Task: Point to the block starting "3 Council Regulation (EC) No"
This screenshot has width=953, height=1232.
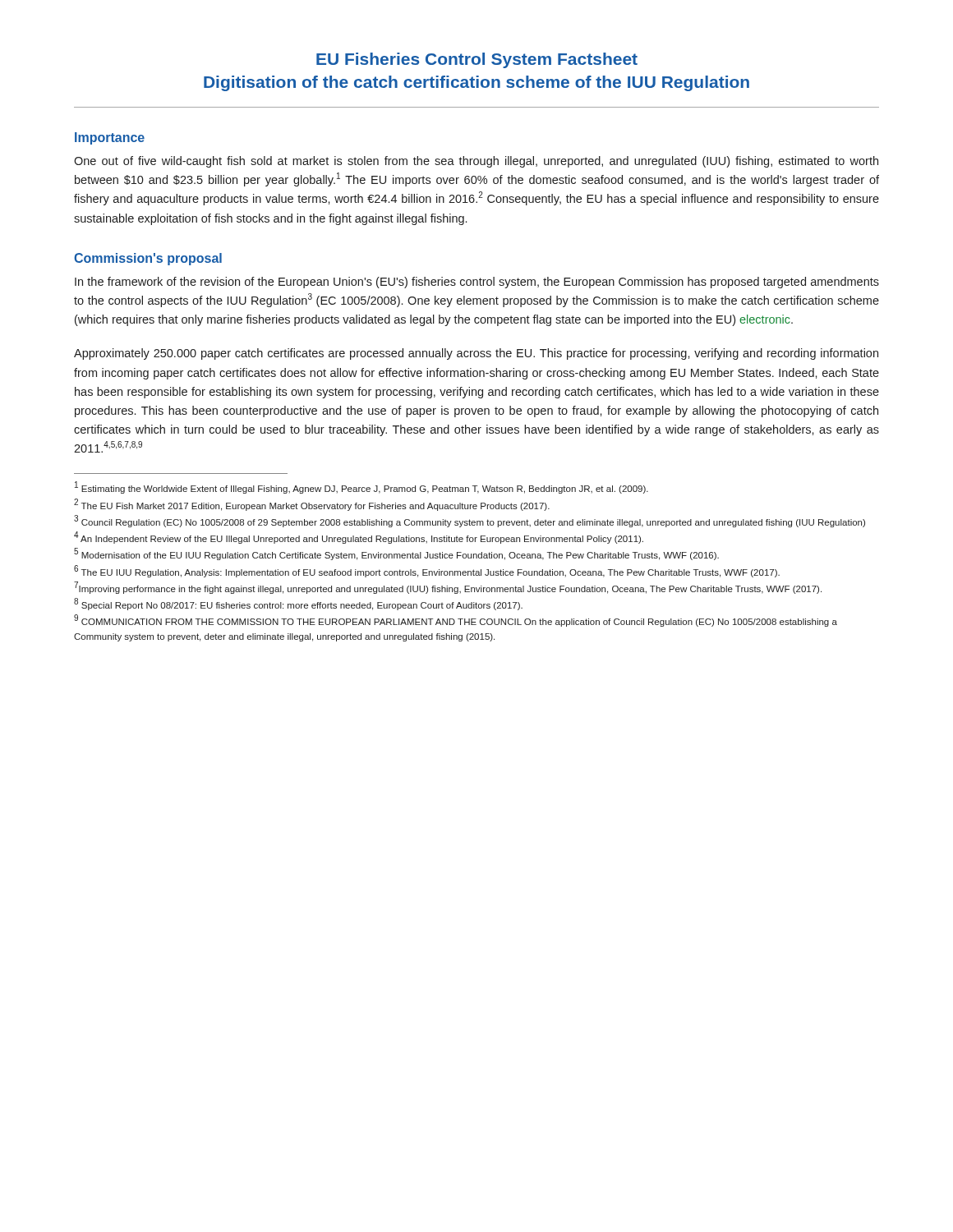Action: pos(470,522)
